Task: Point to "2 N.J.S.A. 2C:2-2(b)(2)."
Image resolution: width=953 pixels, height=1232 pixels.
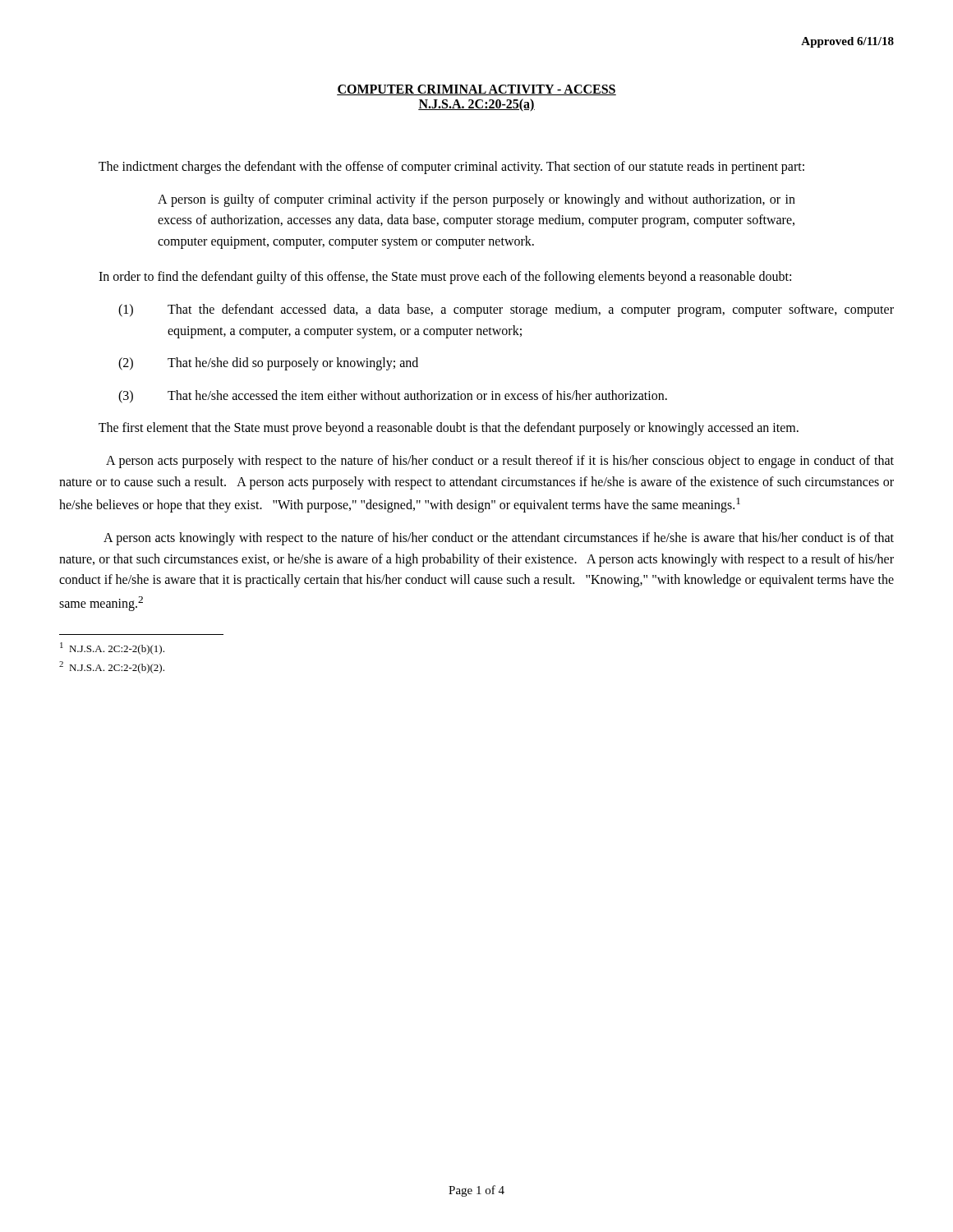Action: coord(112,666)
